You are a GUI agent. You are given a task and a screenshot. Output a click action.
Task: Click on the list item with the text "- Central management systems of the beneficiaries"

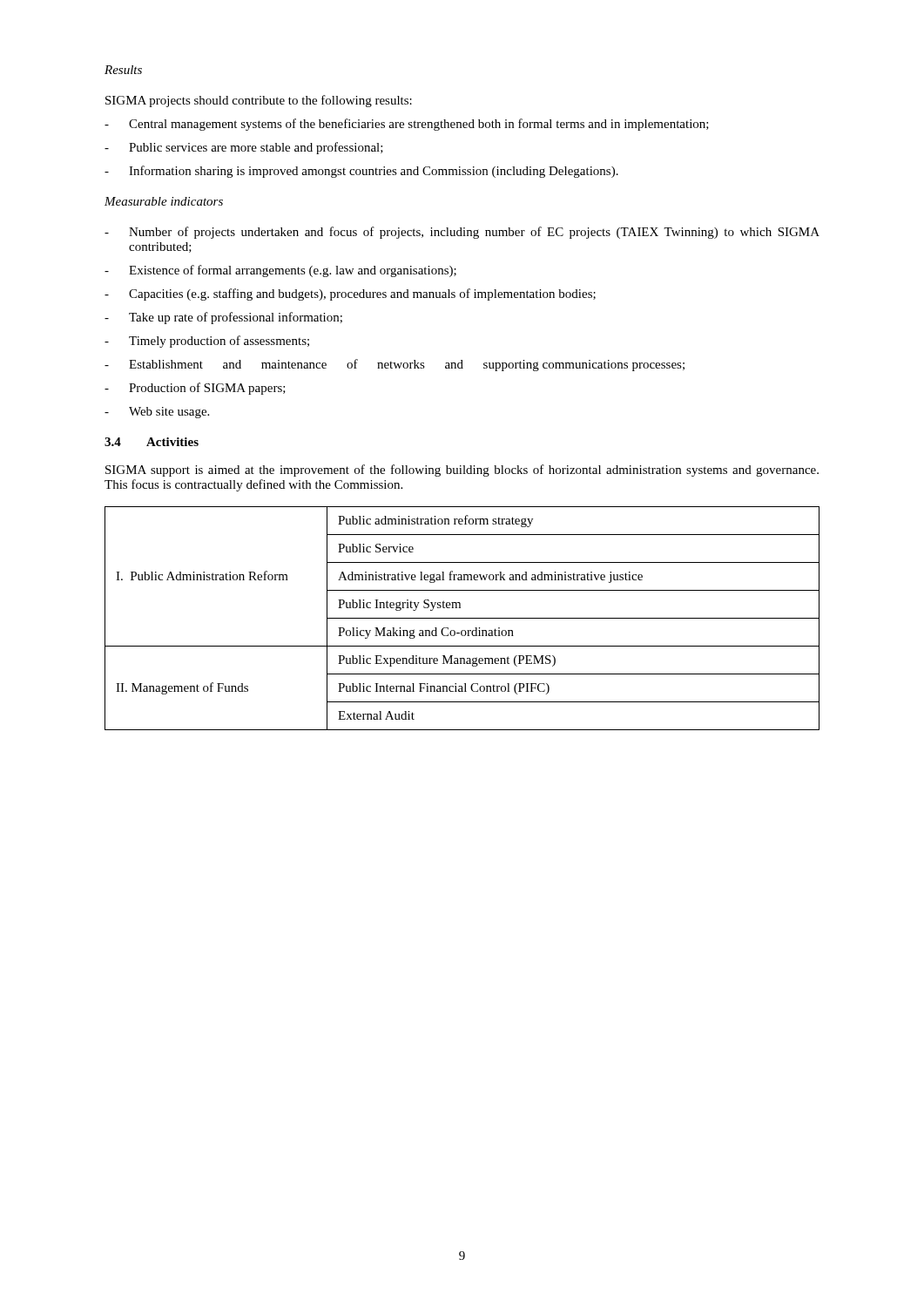pos(462,124)
